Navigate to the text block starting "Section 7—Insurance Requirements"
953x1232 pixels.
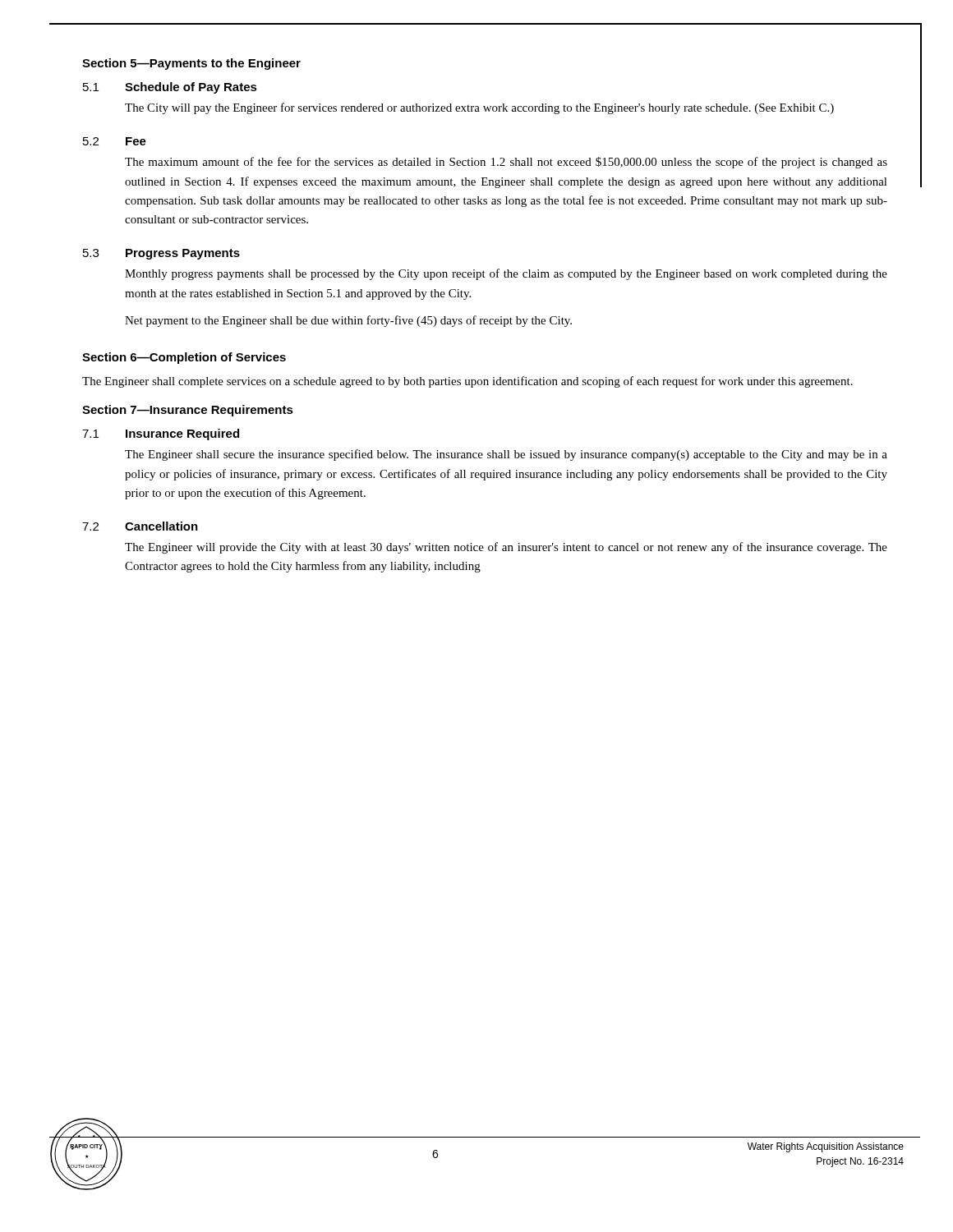tap(188, 410)
